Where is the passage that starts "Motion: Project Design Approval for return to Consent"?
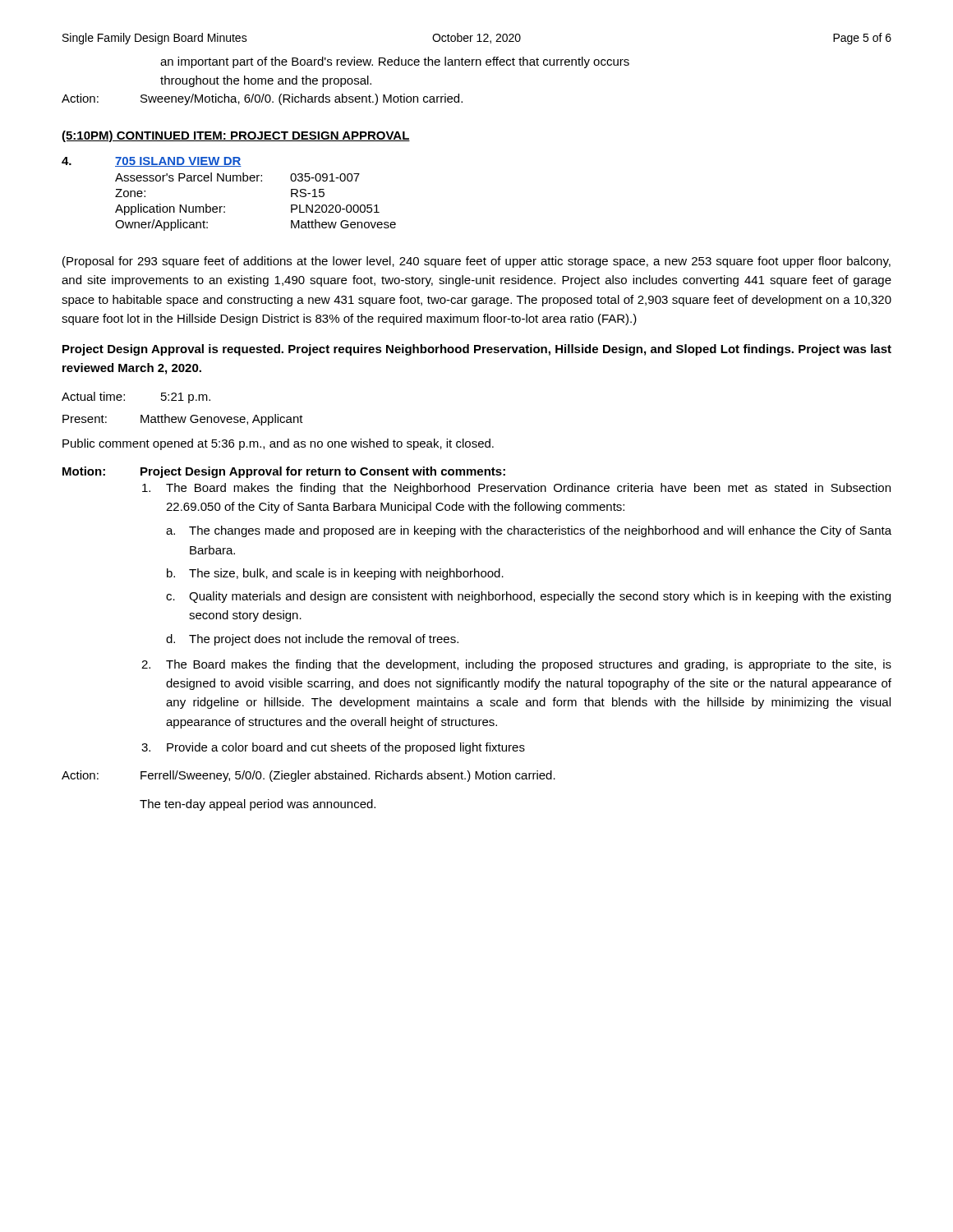 pyautogui.click(x=476, y=613)
